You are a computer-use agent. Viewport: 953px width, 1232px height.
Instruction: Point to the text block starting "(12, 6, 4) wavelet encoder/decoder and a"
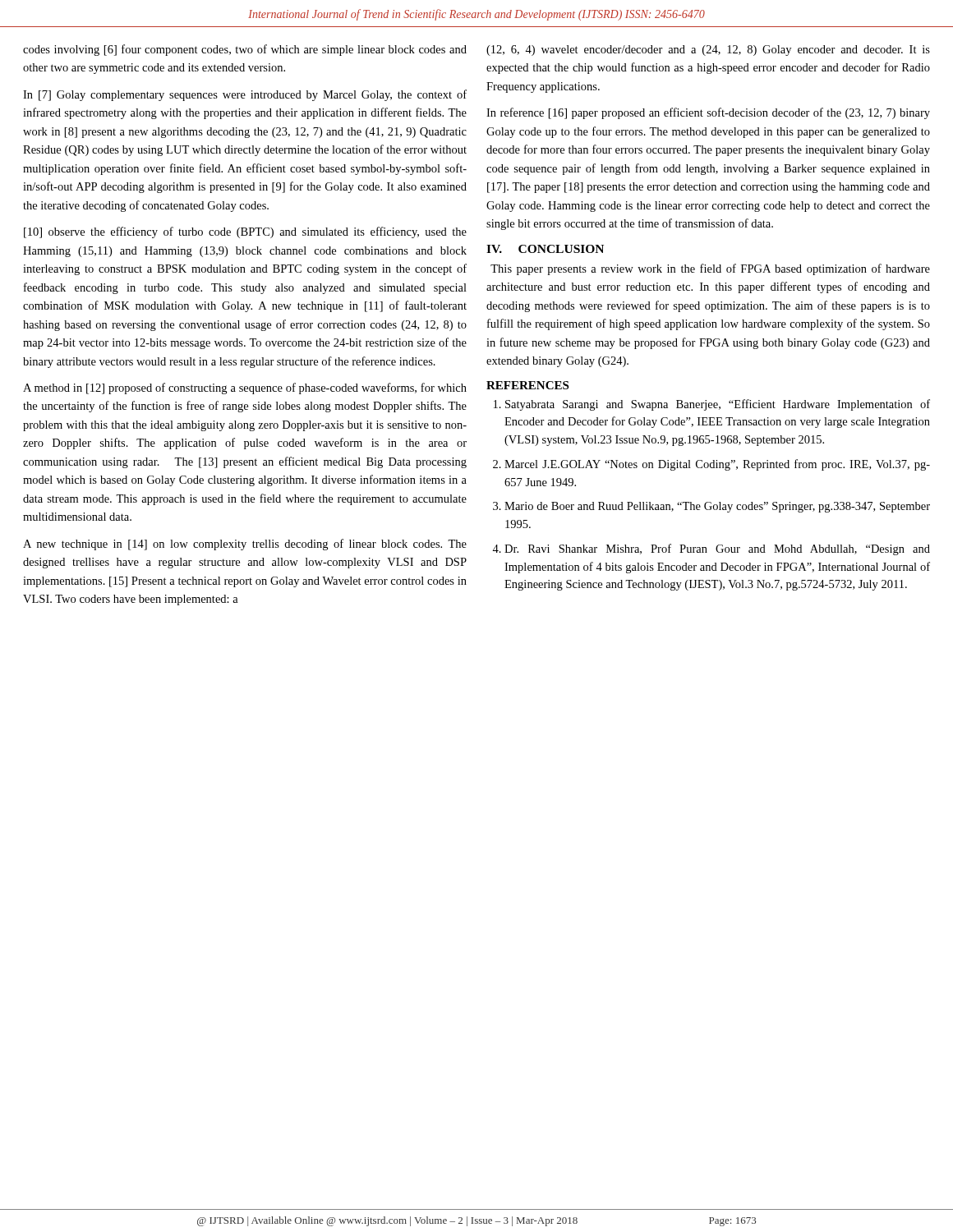(x=708, y=68)
